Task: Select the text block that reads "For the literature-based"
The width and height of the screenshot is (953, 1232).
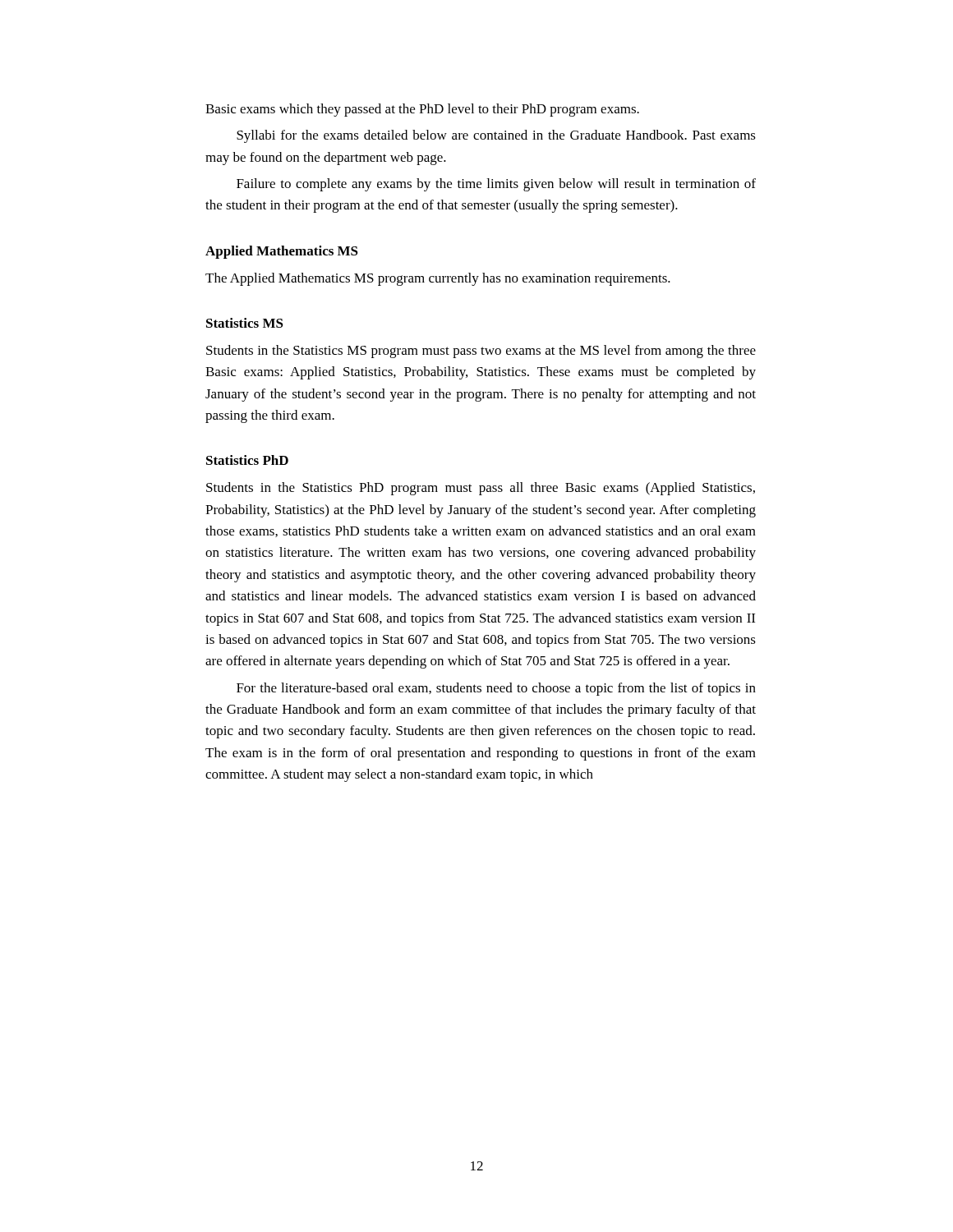Action: tap(481, 731)
